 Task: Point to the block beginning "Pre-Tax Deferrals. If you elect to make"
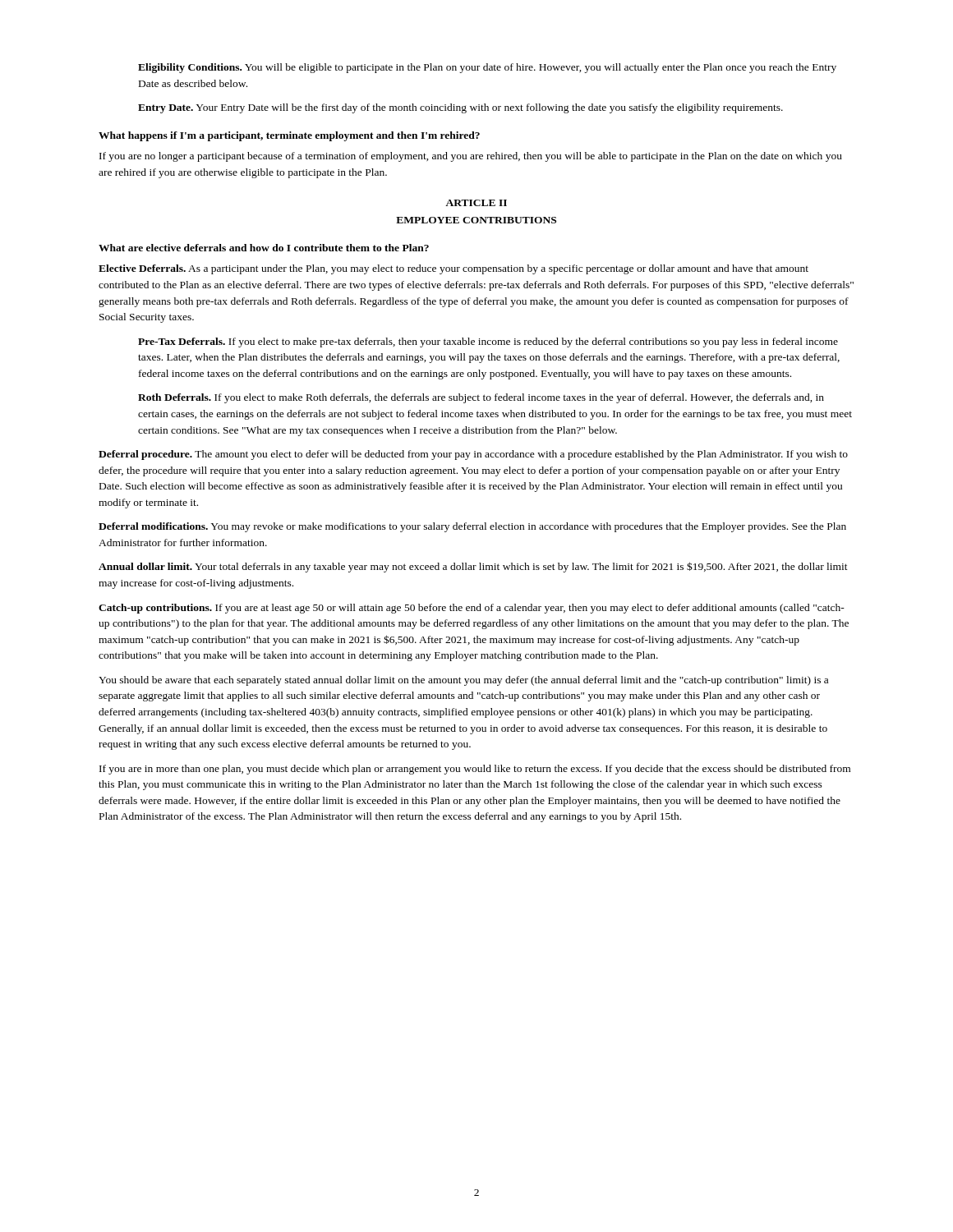point(496,357)
